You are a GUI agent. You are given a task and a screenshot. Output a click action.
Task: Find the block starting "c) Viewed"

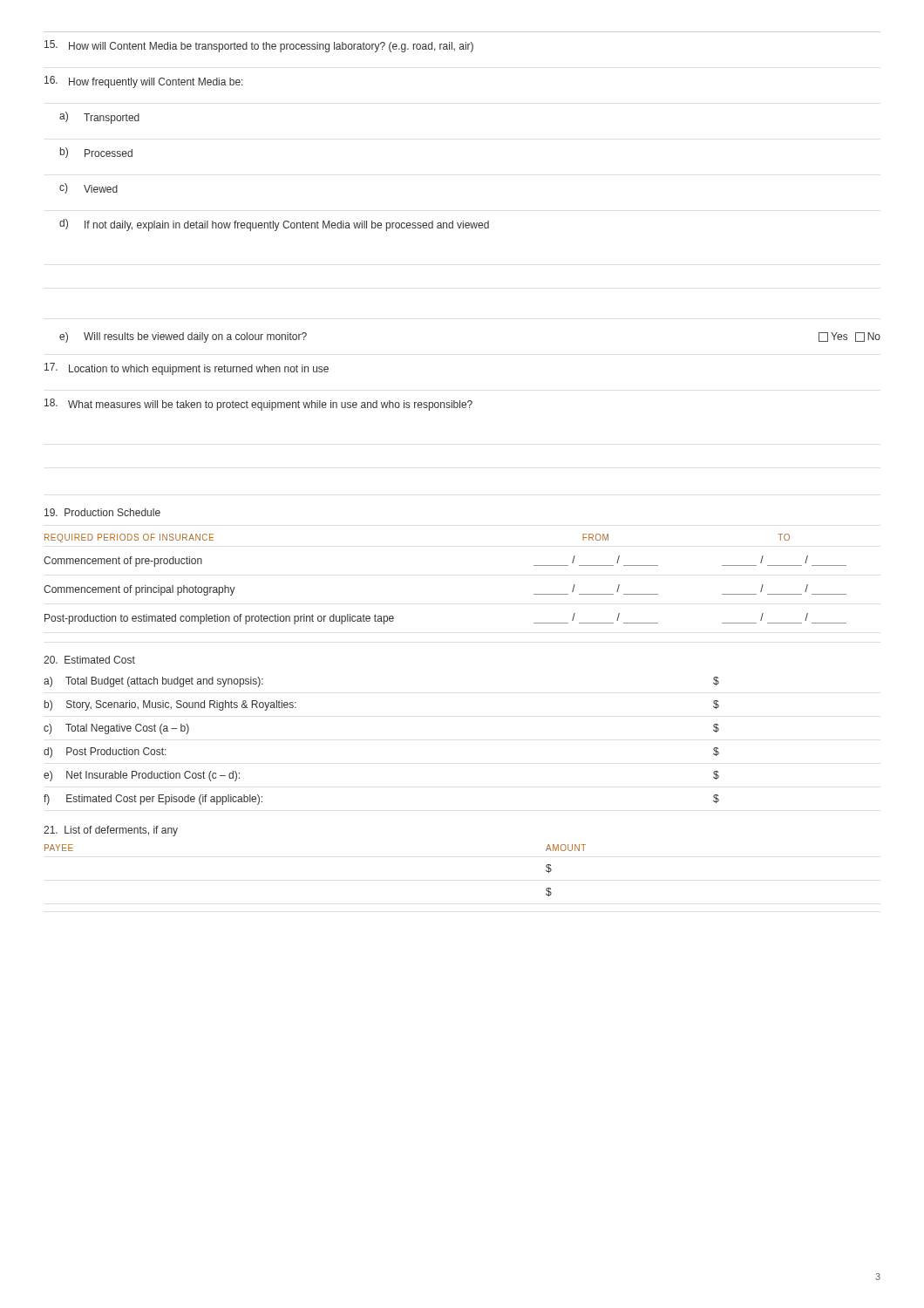coord(88,188)
